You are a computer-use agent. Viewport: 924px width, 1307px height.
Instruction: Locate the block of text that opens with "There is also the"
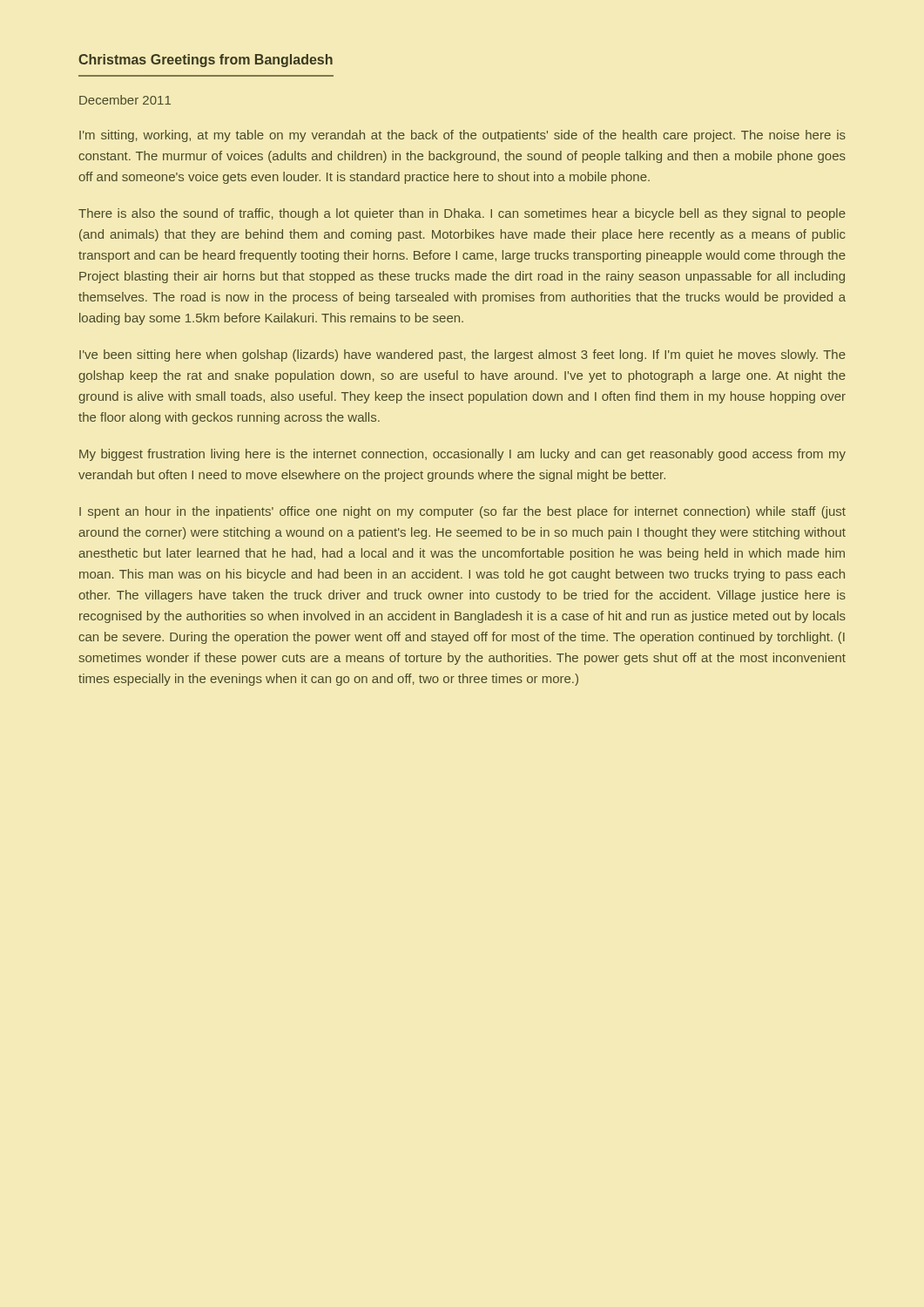462,265
